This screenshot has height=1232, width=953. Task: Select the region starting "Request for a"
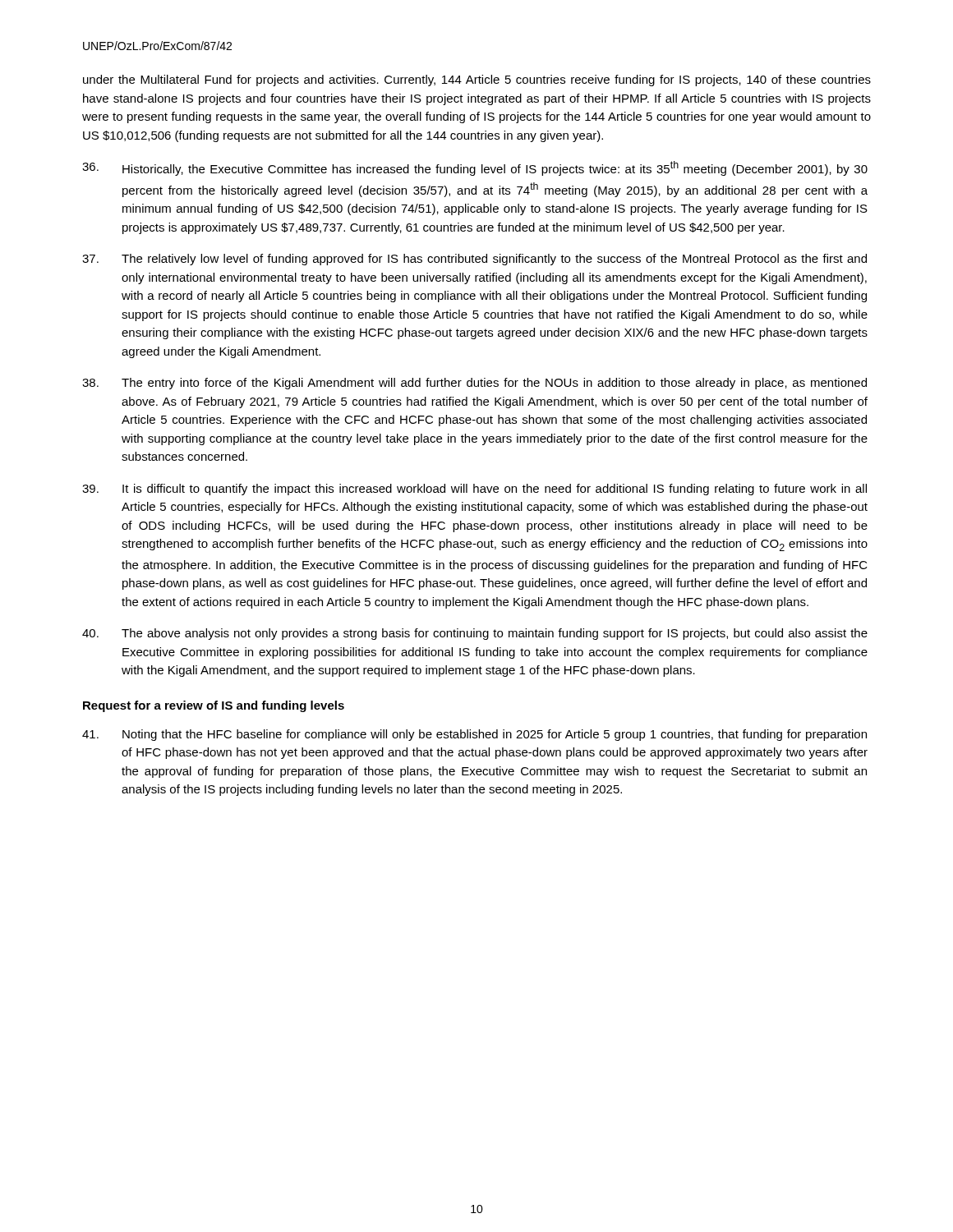pyautogui.click(x=213, y=705)
